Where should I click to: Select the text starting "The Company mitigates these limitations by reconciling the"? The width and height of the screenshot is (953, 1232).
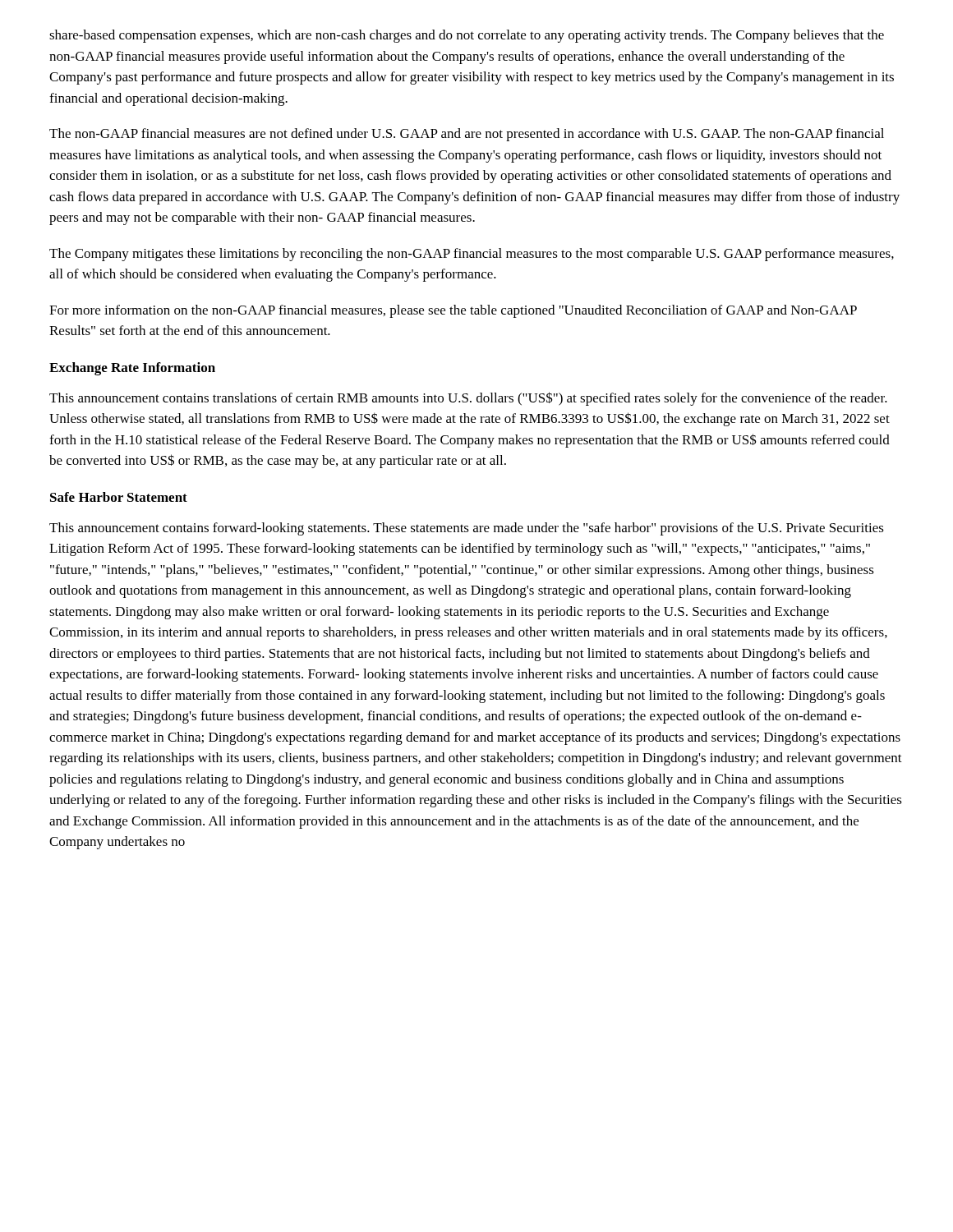point(472,263)
